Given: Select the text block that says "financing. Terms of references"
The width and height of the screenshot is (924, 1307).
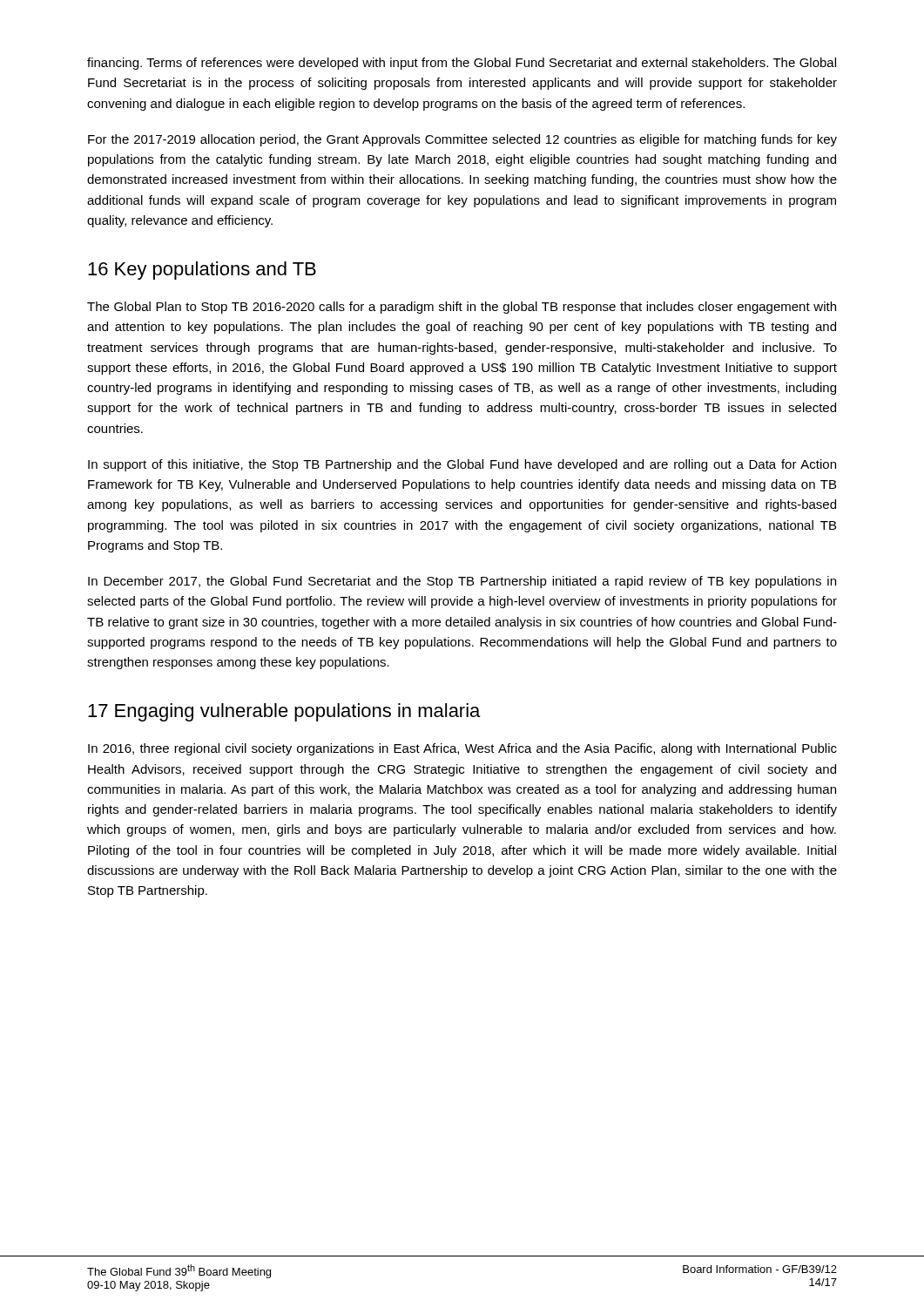Looking at the screenshot, I should pos(462,83).
